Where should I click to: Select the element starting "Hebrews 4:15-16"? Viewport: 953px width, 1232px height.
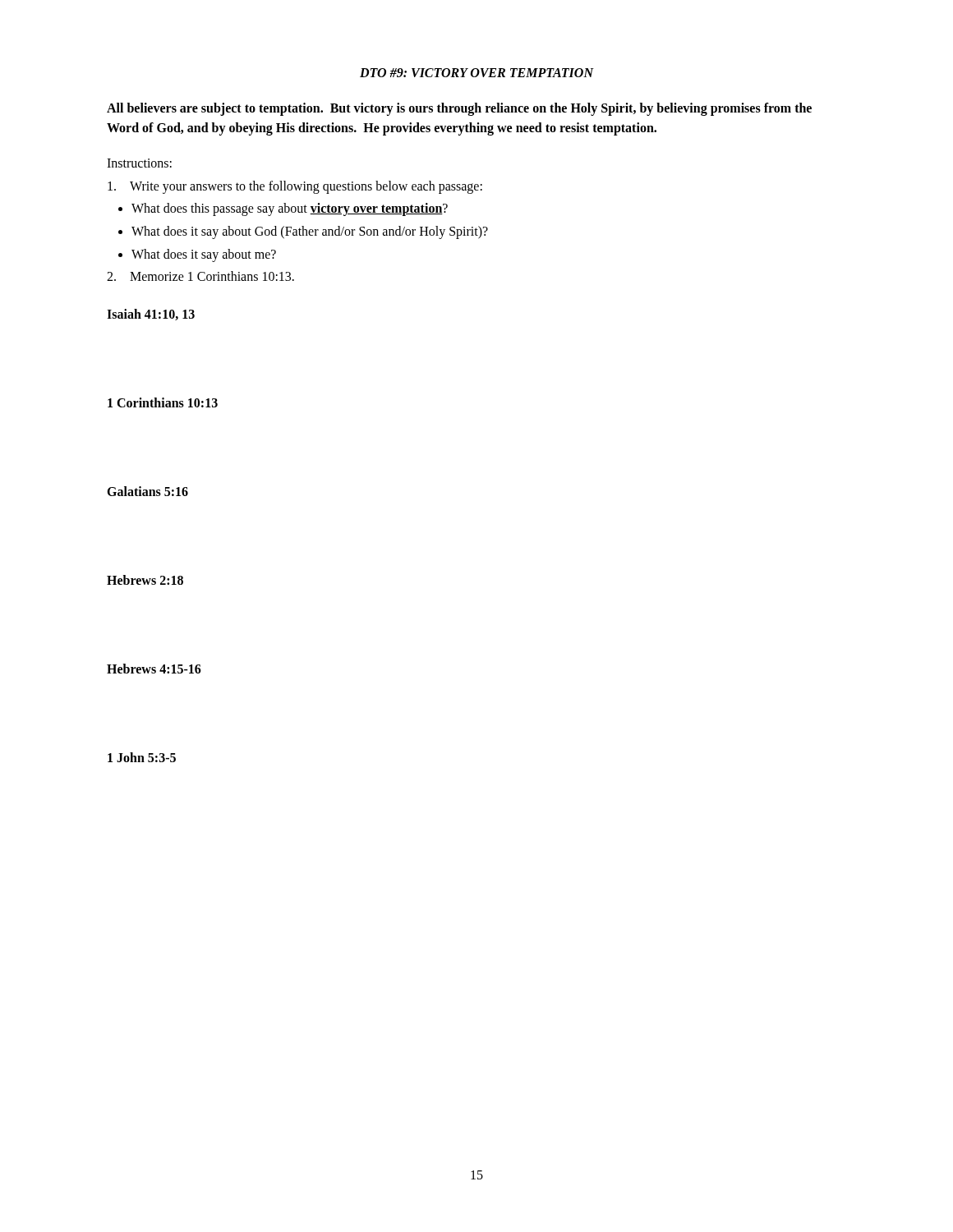[154, 669]
